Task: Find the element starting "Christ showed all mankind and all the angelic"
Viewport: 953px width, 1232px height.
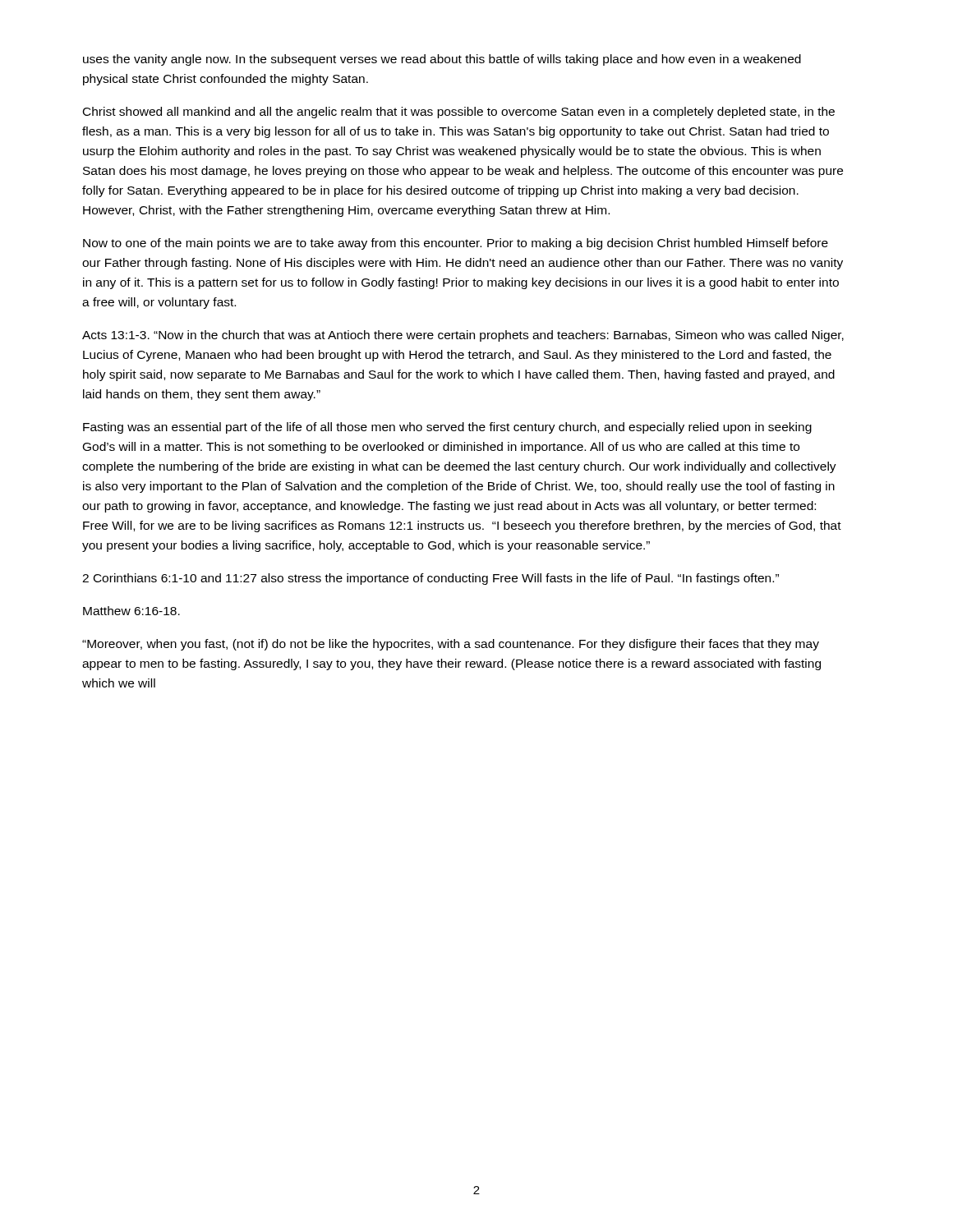Action: pos(463,161)
